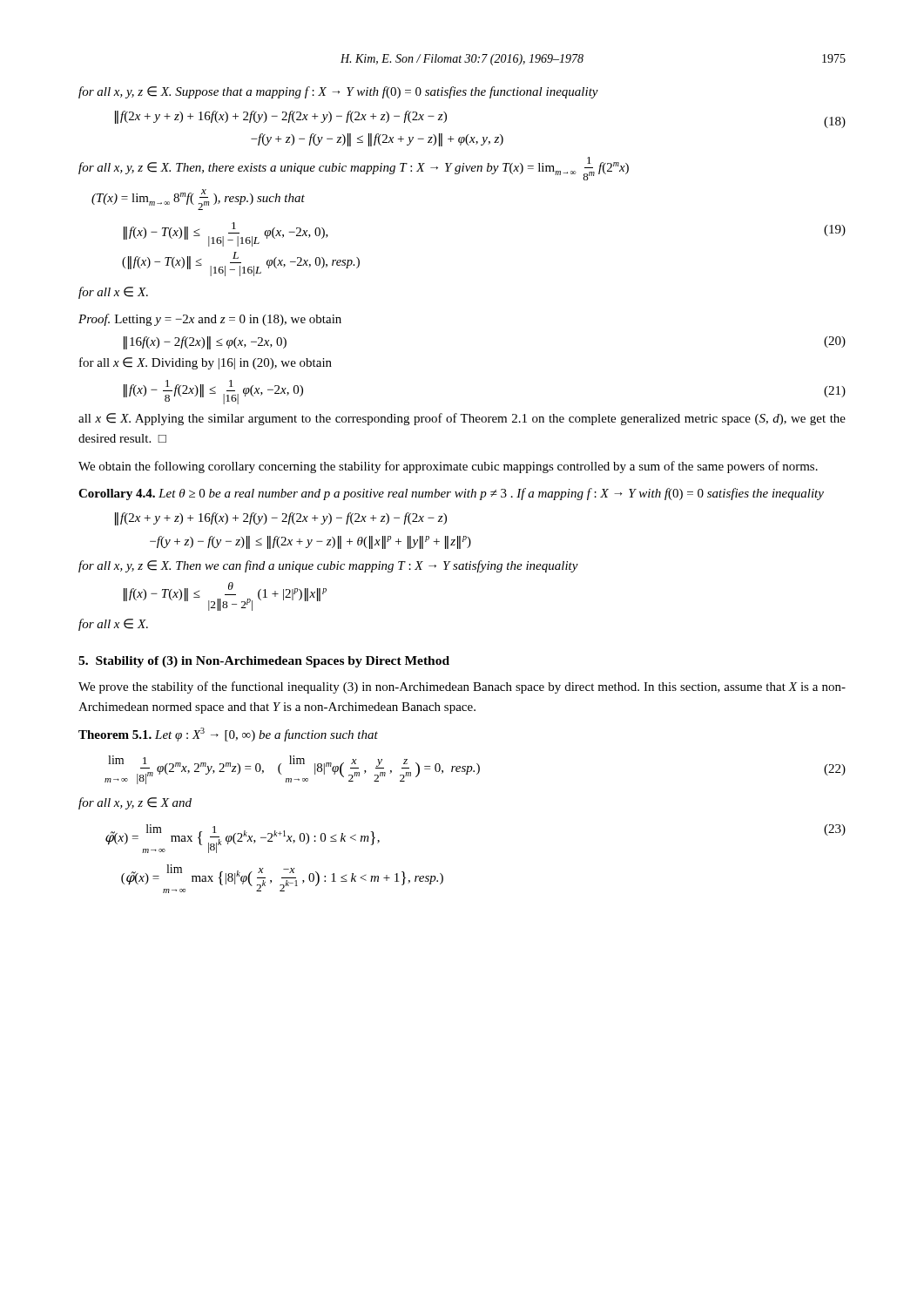Select the block starting "‖f(x) − 18f(2x)‖ ≤ 1|16|φ(x, −2x, 0)"
Screen dimensions: 1307x924
tap(202, 392)
